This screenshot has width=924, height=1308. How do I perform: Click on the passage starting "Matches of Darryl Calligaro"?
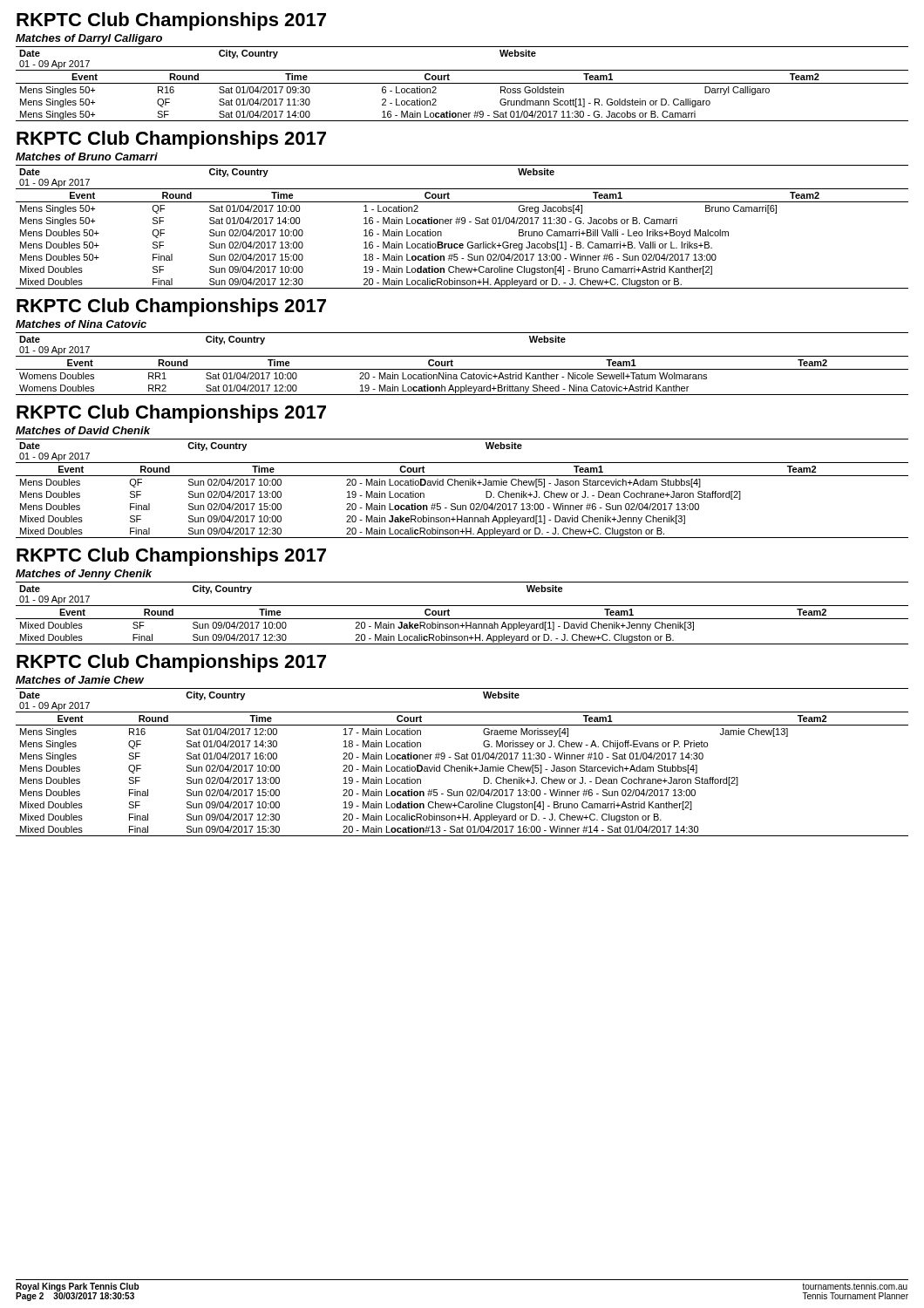89,38
